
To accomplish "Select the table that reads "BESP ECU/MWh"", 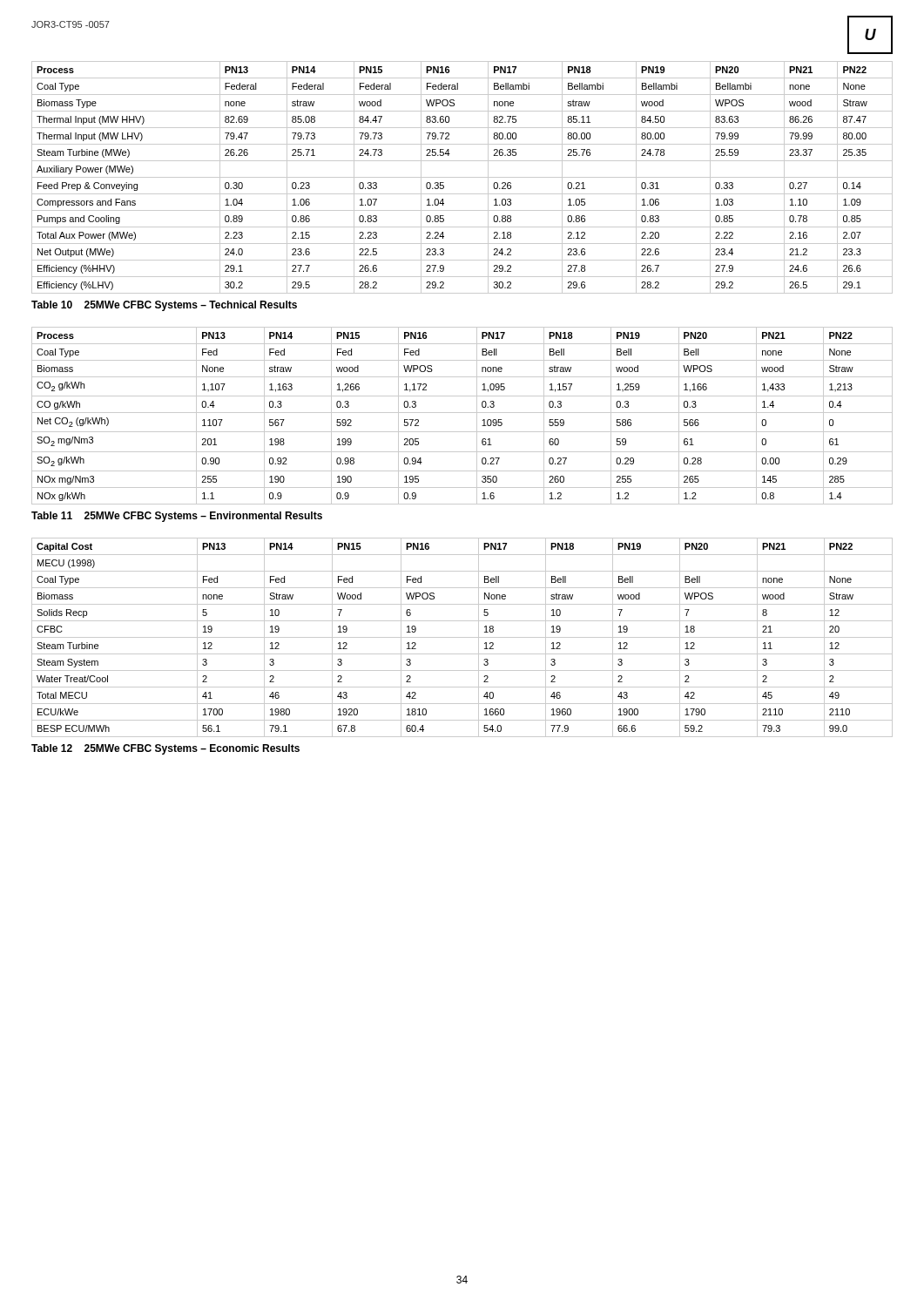I will point(462,637).
